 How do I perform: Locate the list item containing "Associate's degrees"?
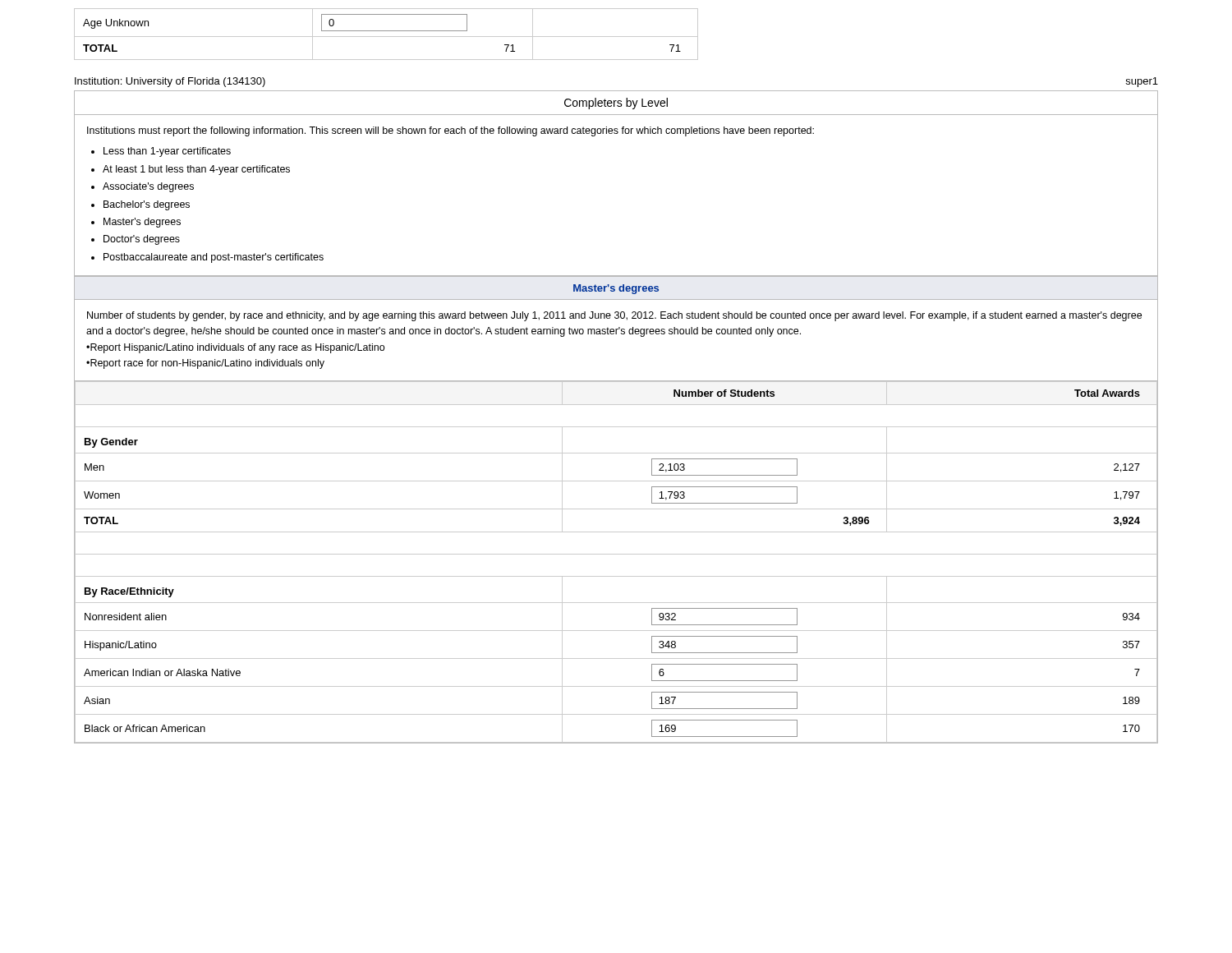[148, 187]
